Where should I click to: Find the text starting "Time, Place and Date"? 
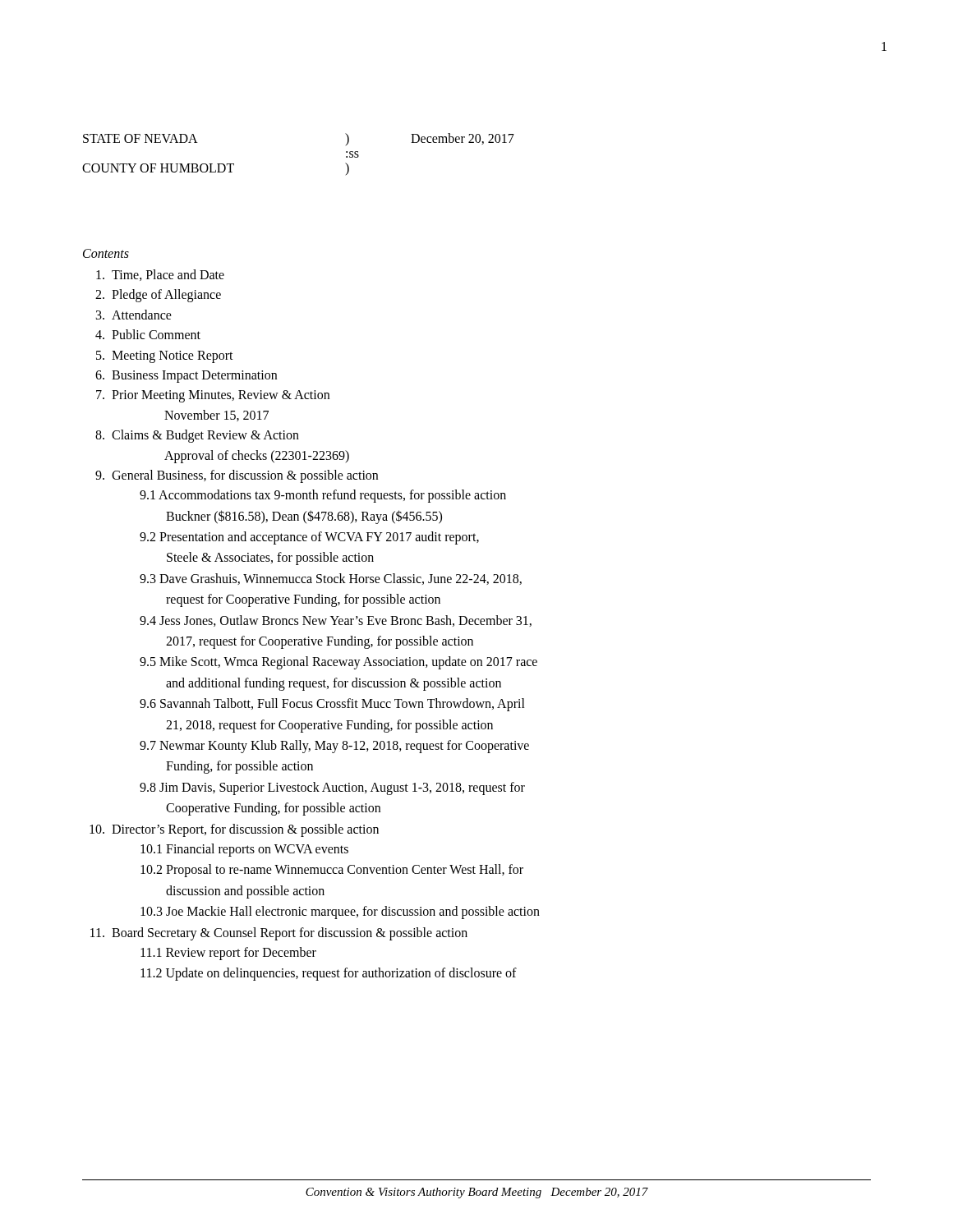(x=153, y=275)
